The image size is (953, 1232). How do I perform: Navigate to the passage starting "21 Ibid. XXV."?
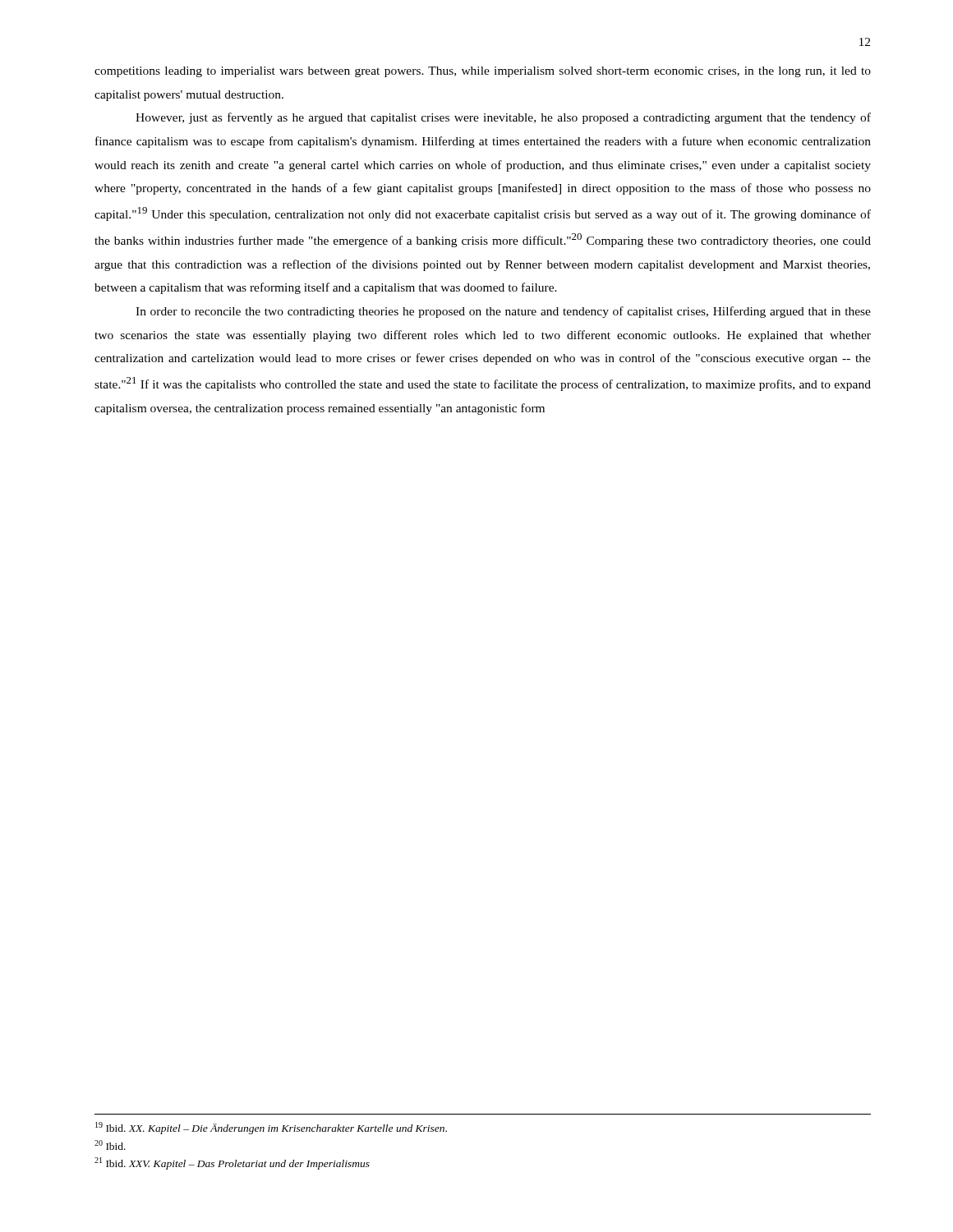click(232, 1163)
